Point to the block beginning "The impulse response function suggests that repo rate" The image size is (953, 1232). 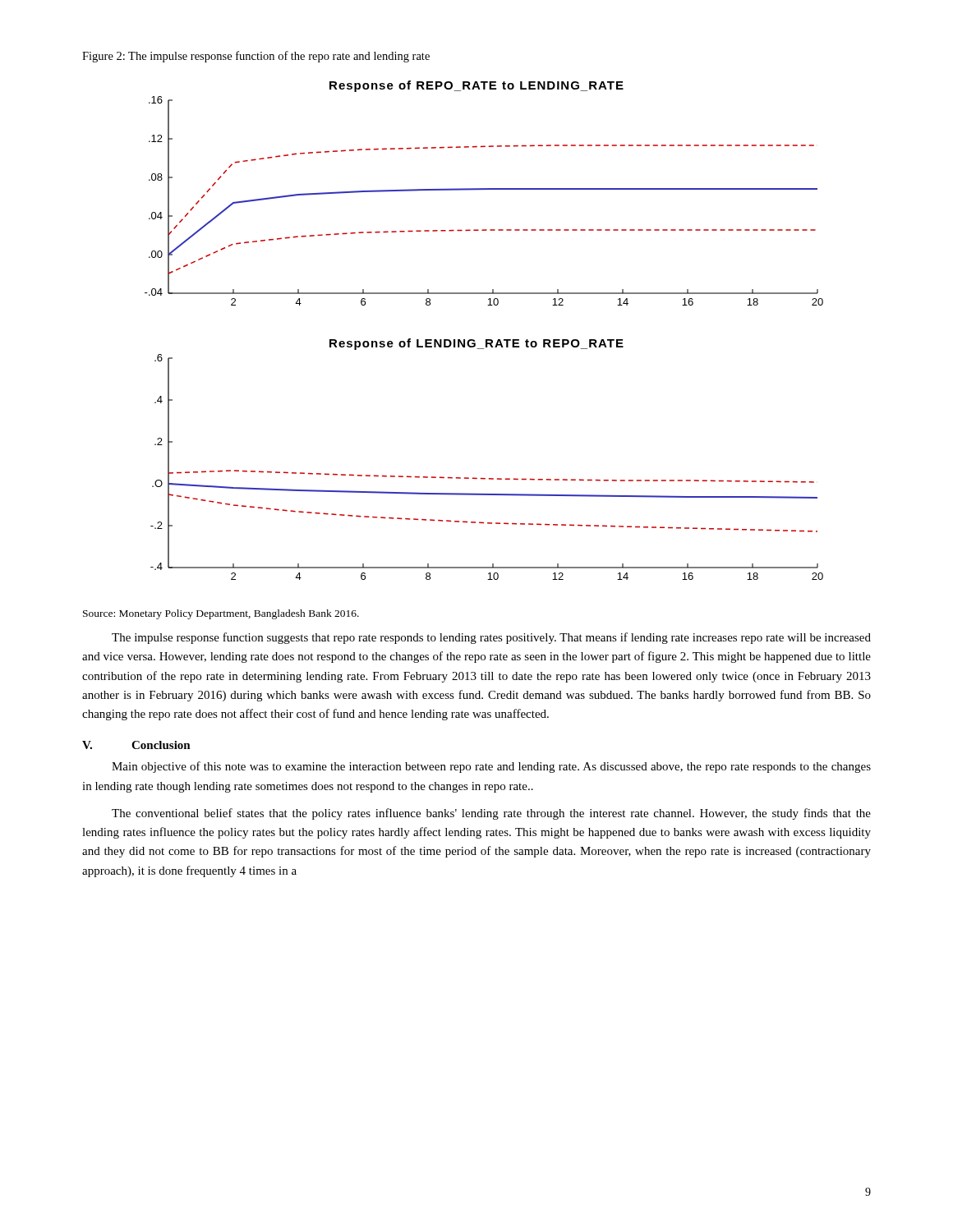pyautogui.click(x=476, y=676)
